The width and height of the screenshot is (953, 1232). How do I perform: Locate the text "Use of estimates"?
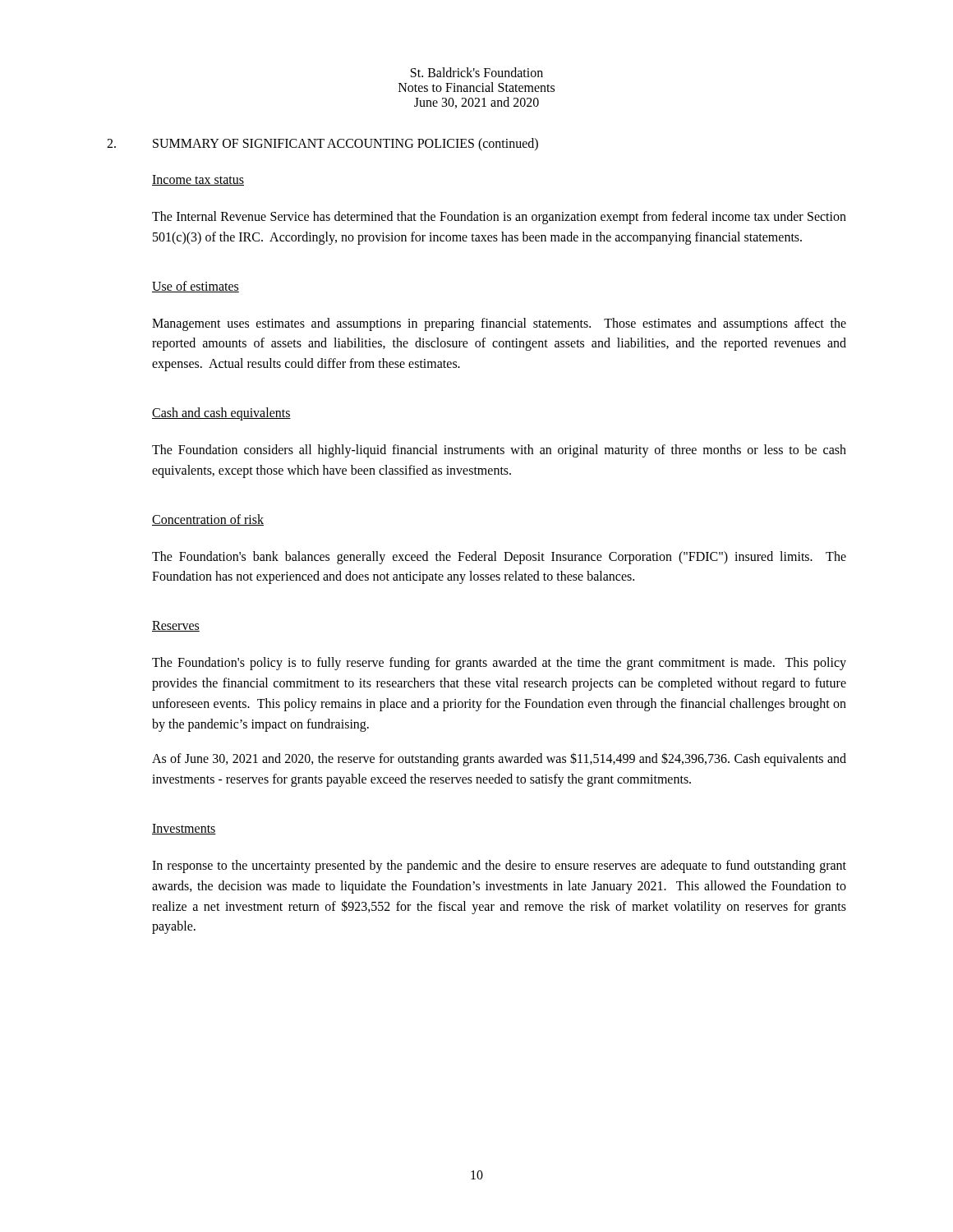[195, 286]
